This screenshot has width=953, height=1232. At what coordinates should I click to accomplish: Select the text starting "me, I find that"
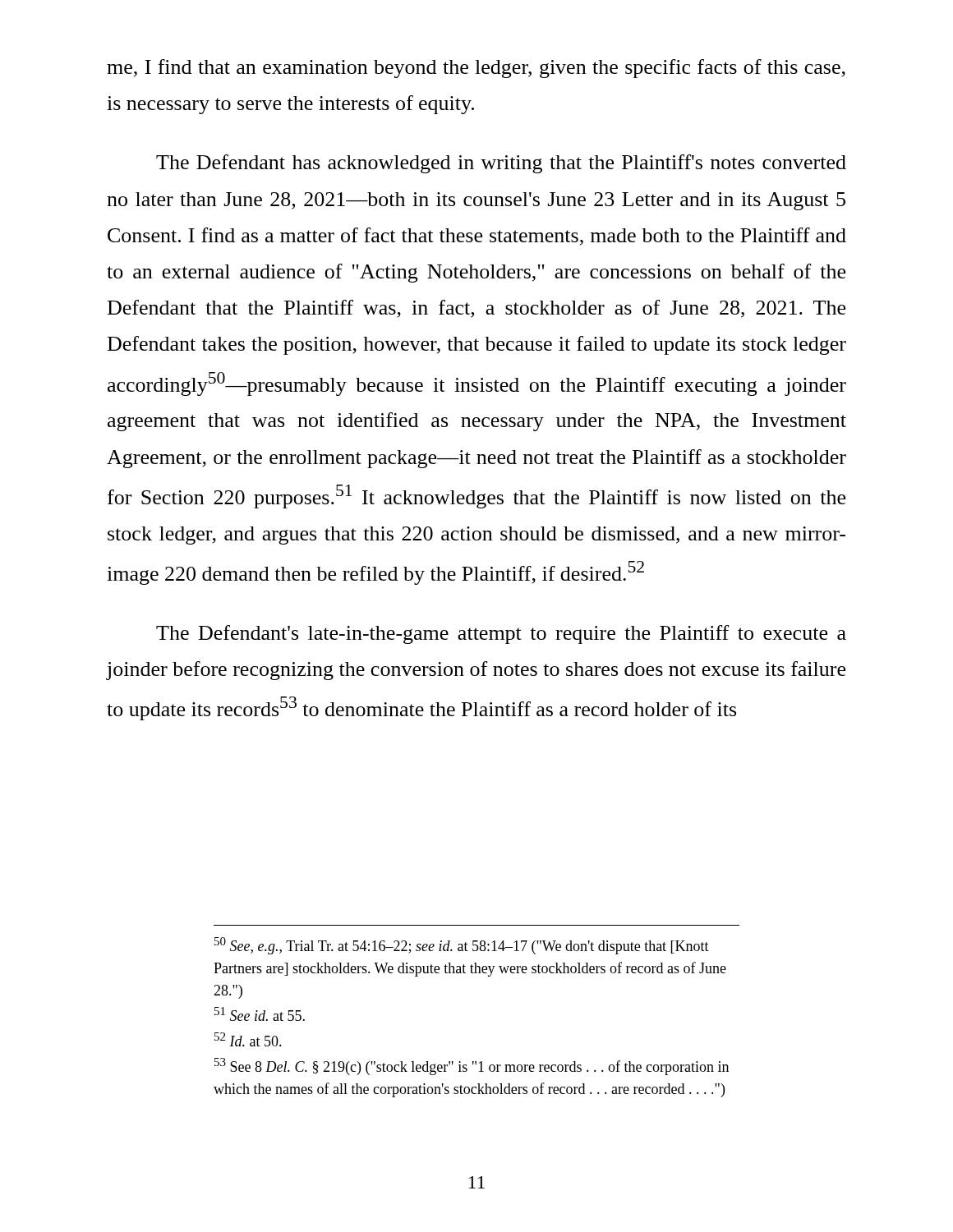[x=476, y=388]
